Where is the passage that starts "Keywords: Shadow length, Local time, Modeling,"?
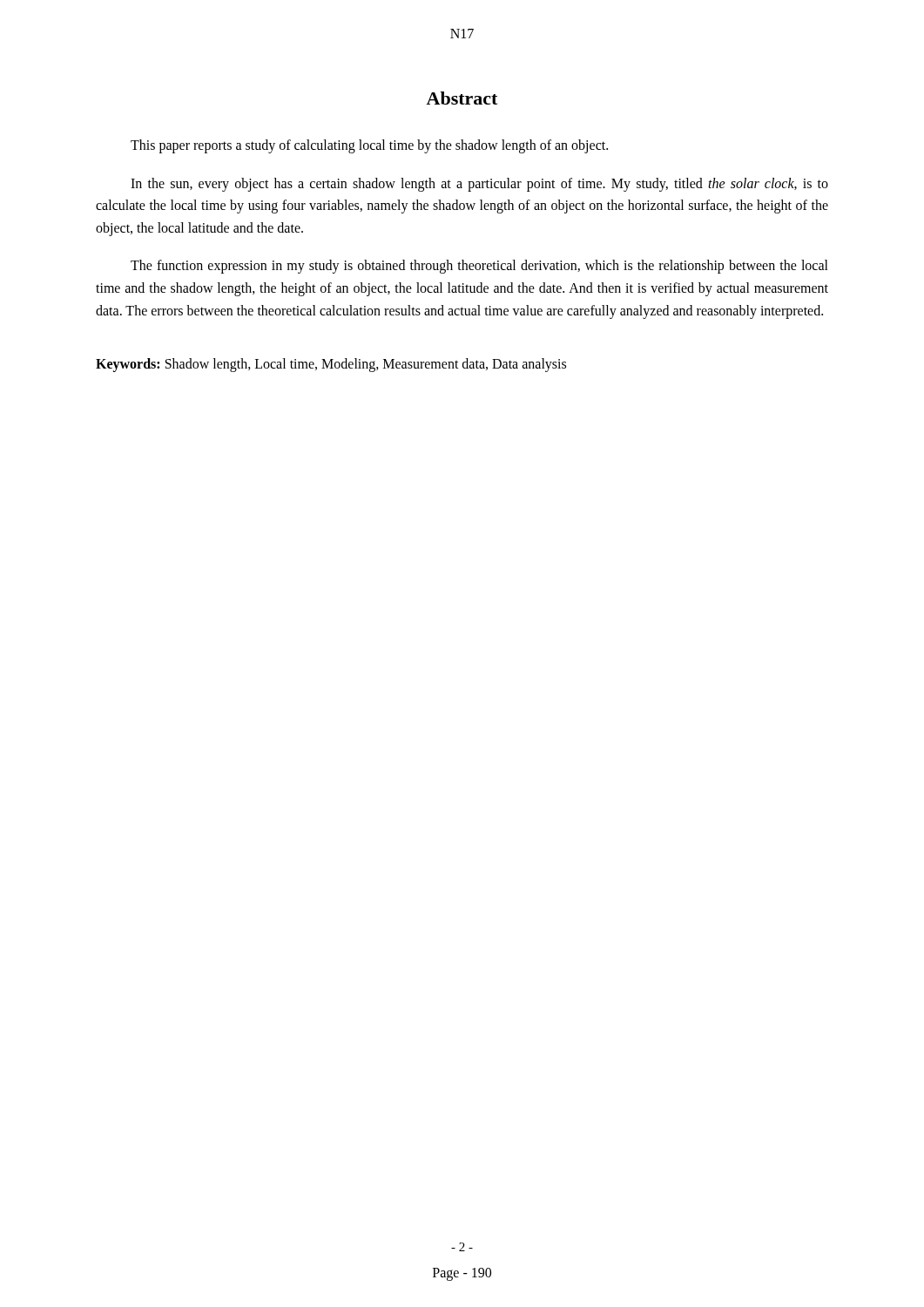Viewport: 924px width, 1307px height. pos(331,364)
